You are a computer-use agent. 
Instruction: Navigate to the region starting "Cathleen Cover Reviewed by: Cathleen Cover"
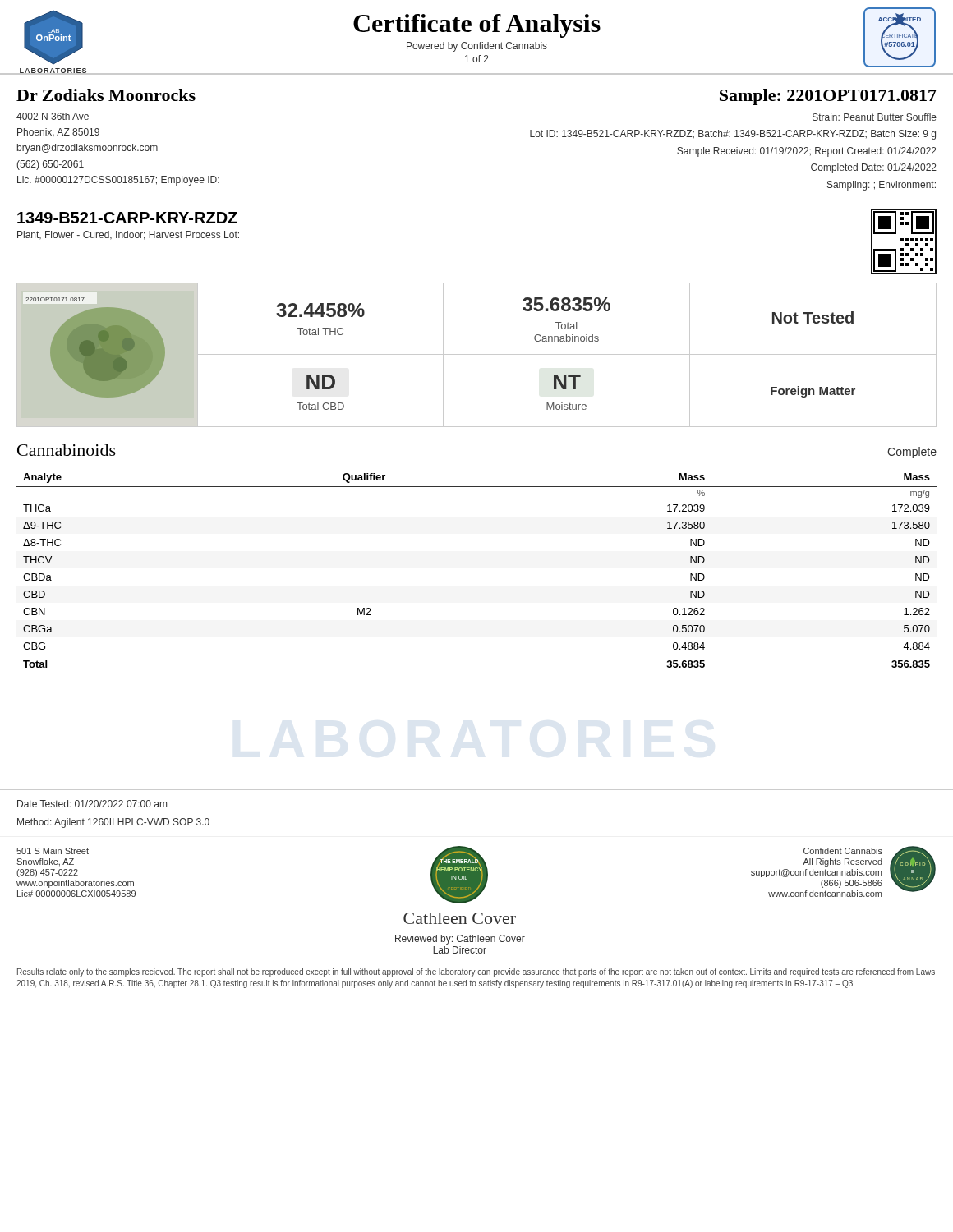click(459, 932)
